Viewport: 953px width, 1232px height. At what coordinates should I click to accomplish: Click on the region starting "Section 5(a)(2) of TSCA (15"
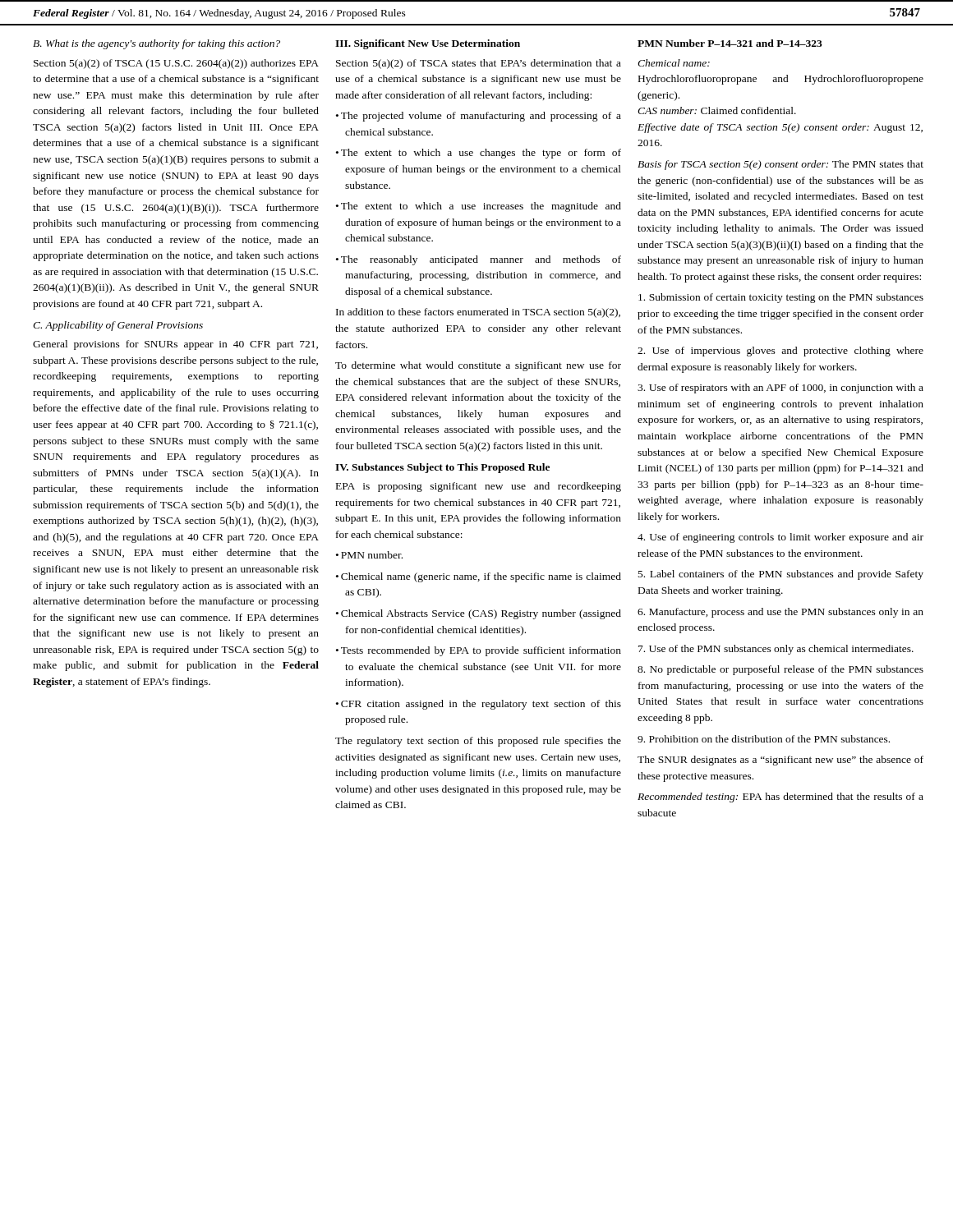176,183
